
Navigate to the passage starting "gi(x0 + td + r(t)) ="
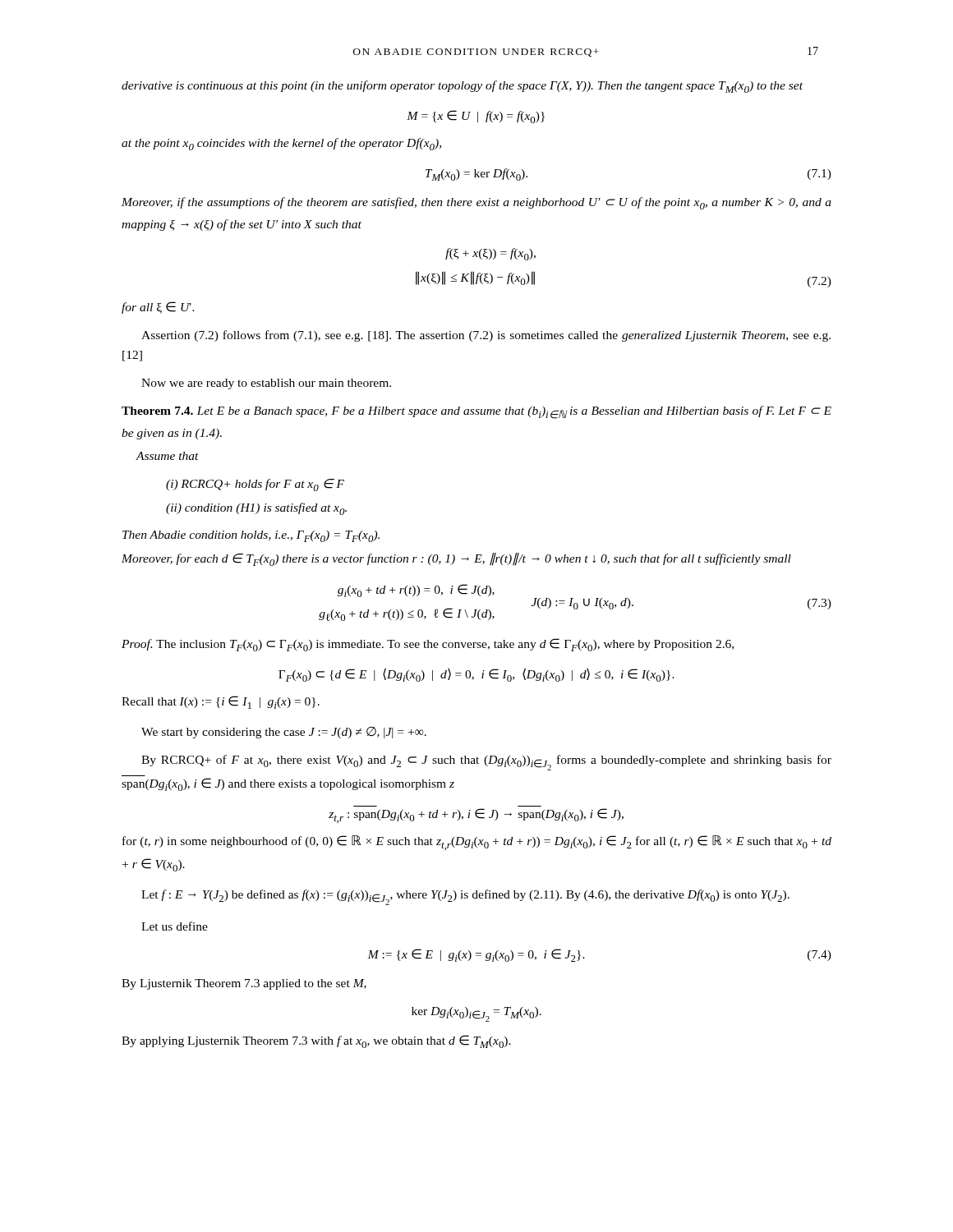coord(476,603)
